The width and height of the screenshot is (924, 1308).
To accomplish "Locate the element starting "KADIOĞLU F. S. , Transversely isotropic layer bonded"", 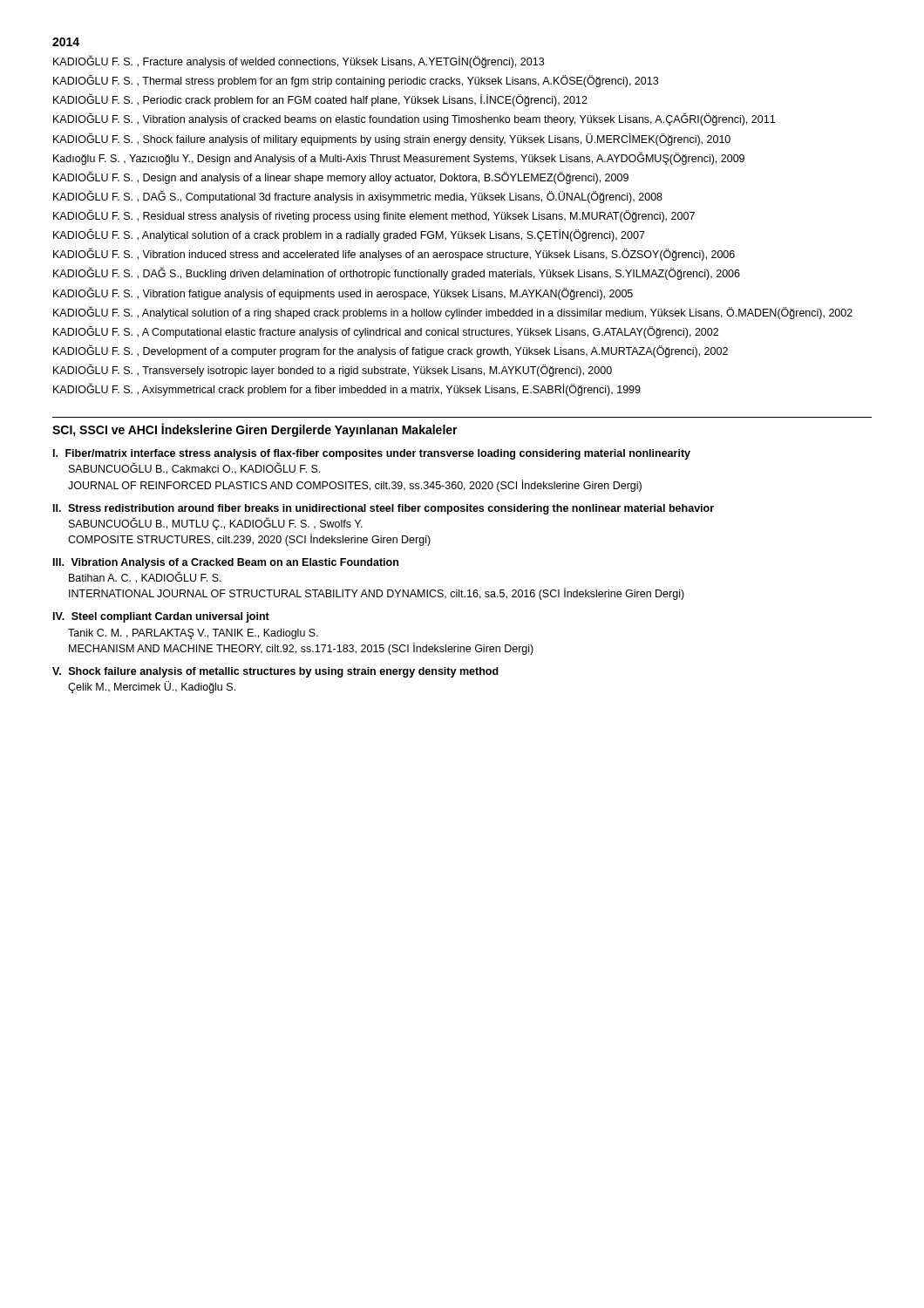I will pos(332,371).
